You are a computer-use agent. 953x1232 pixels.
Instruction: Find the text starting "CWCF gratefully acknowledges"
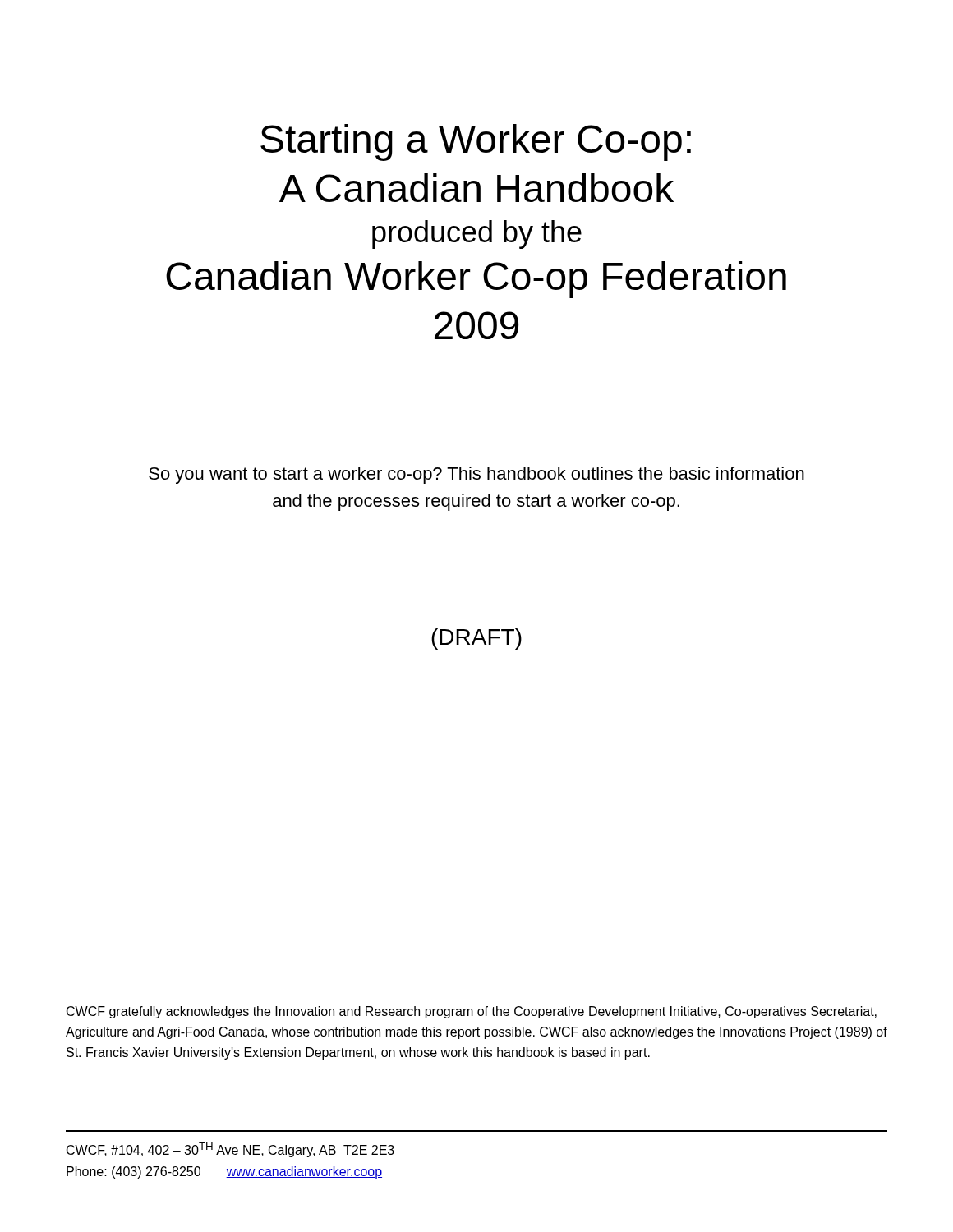476,1032
